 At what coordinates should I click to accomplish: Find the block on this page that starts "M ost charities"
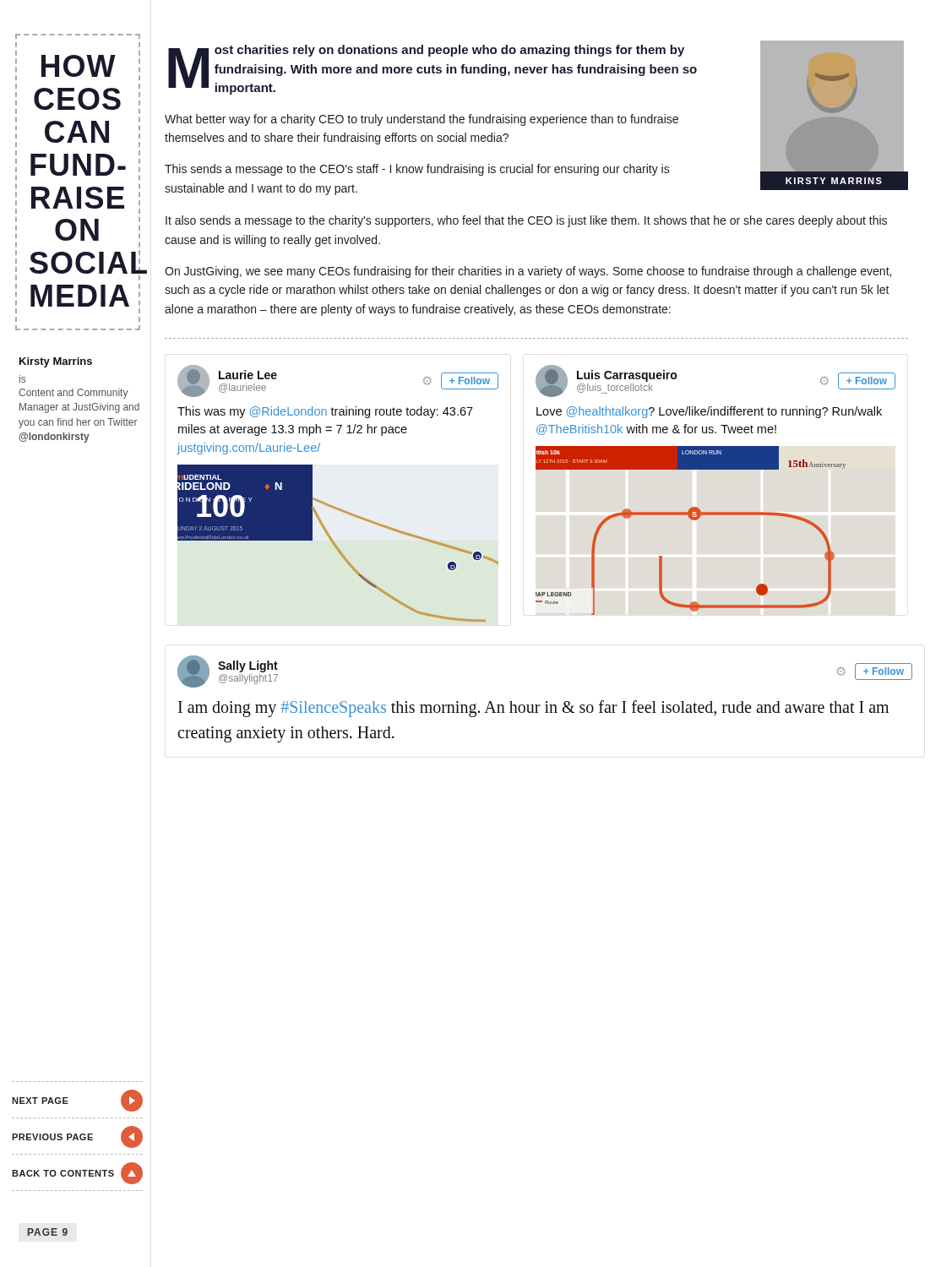(439, 69)
